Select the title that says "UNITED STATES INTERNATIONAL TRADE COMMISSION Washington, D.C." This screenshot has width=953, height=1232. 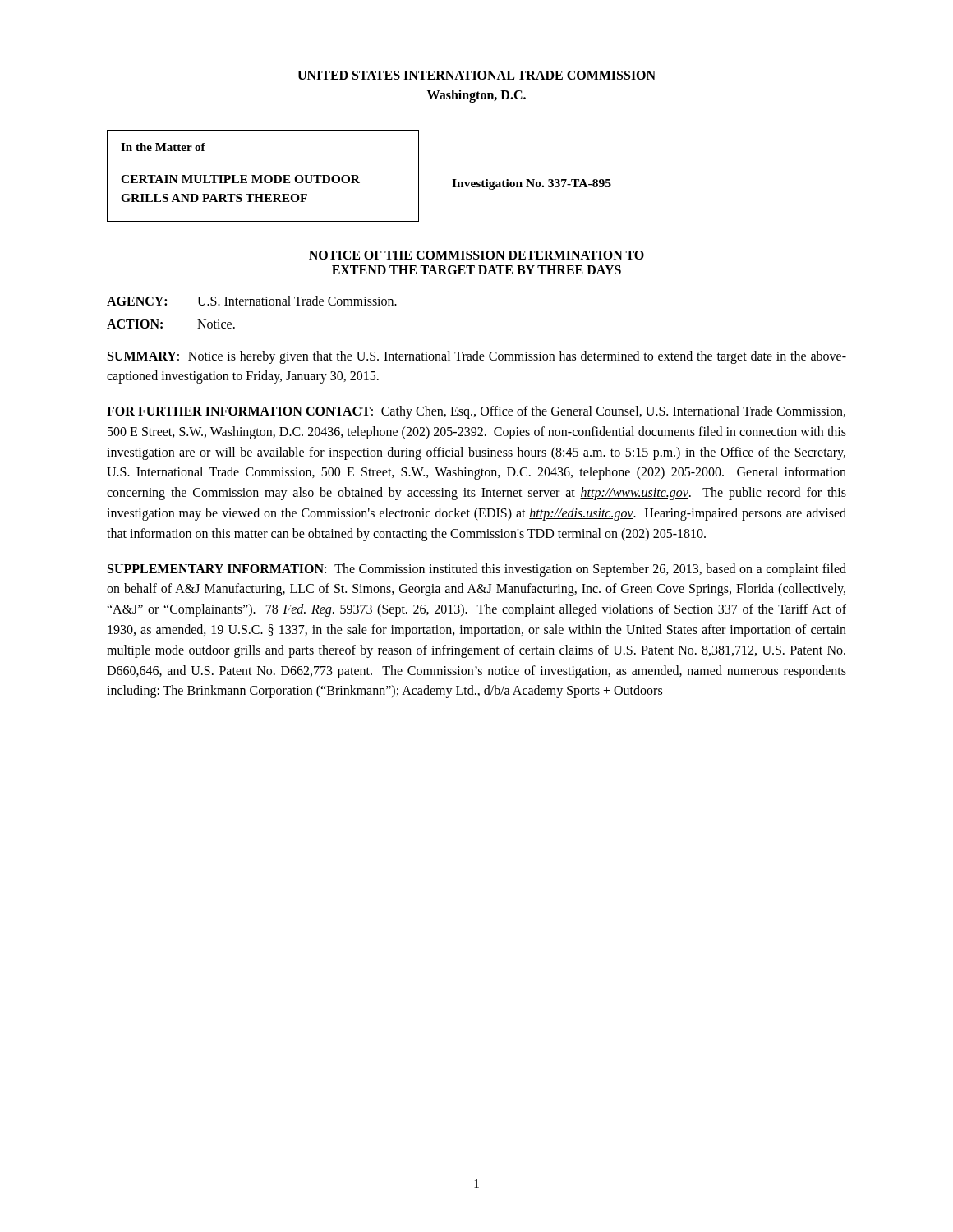(476, 85)
